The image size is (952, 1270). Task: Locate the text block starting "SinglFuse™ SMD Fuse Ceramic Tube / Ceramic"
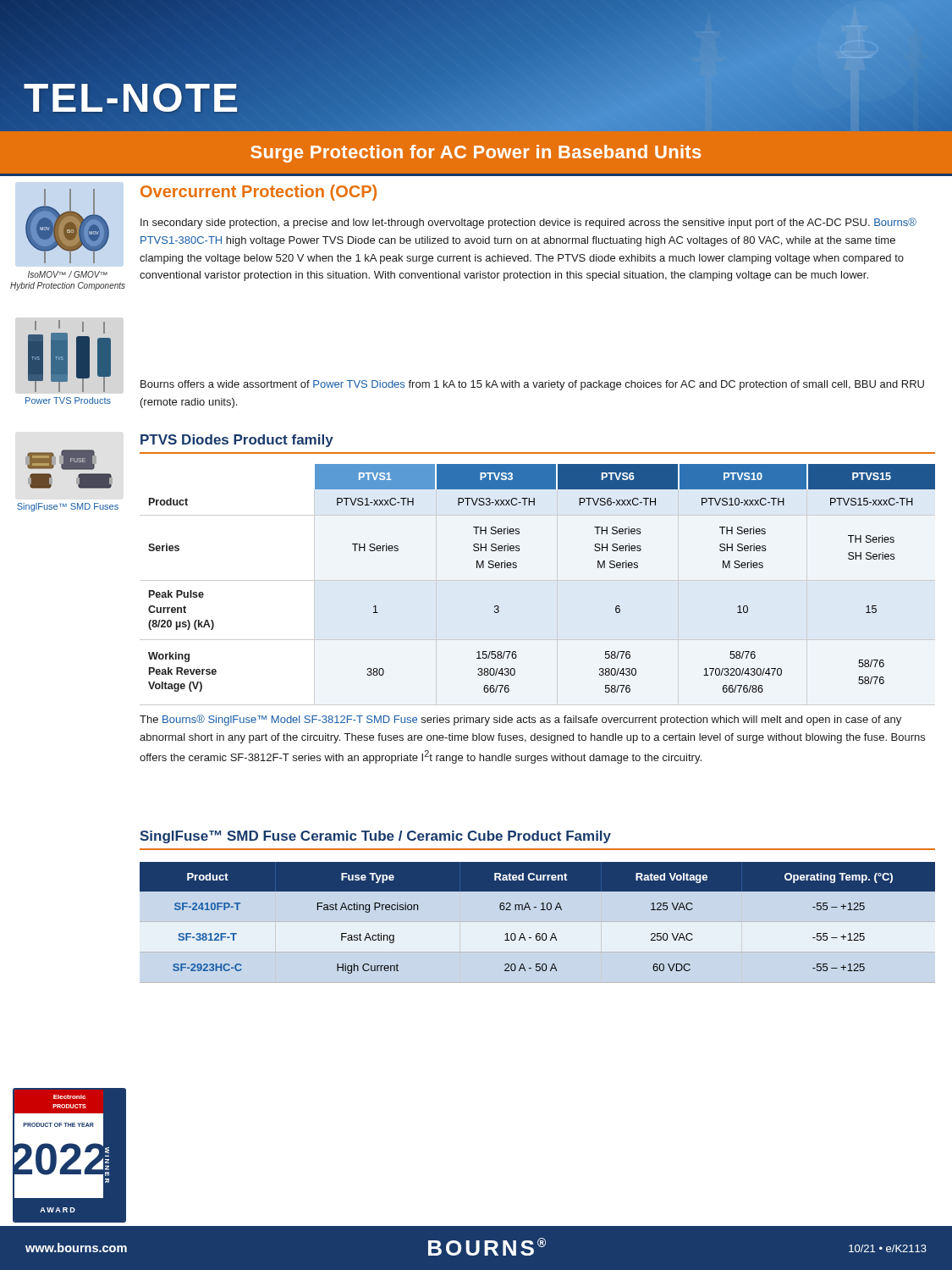point(375,836)
